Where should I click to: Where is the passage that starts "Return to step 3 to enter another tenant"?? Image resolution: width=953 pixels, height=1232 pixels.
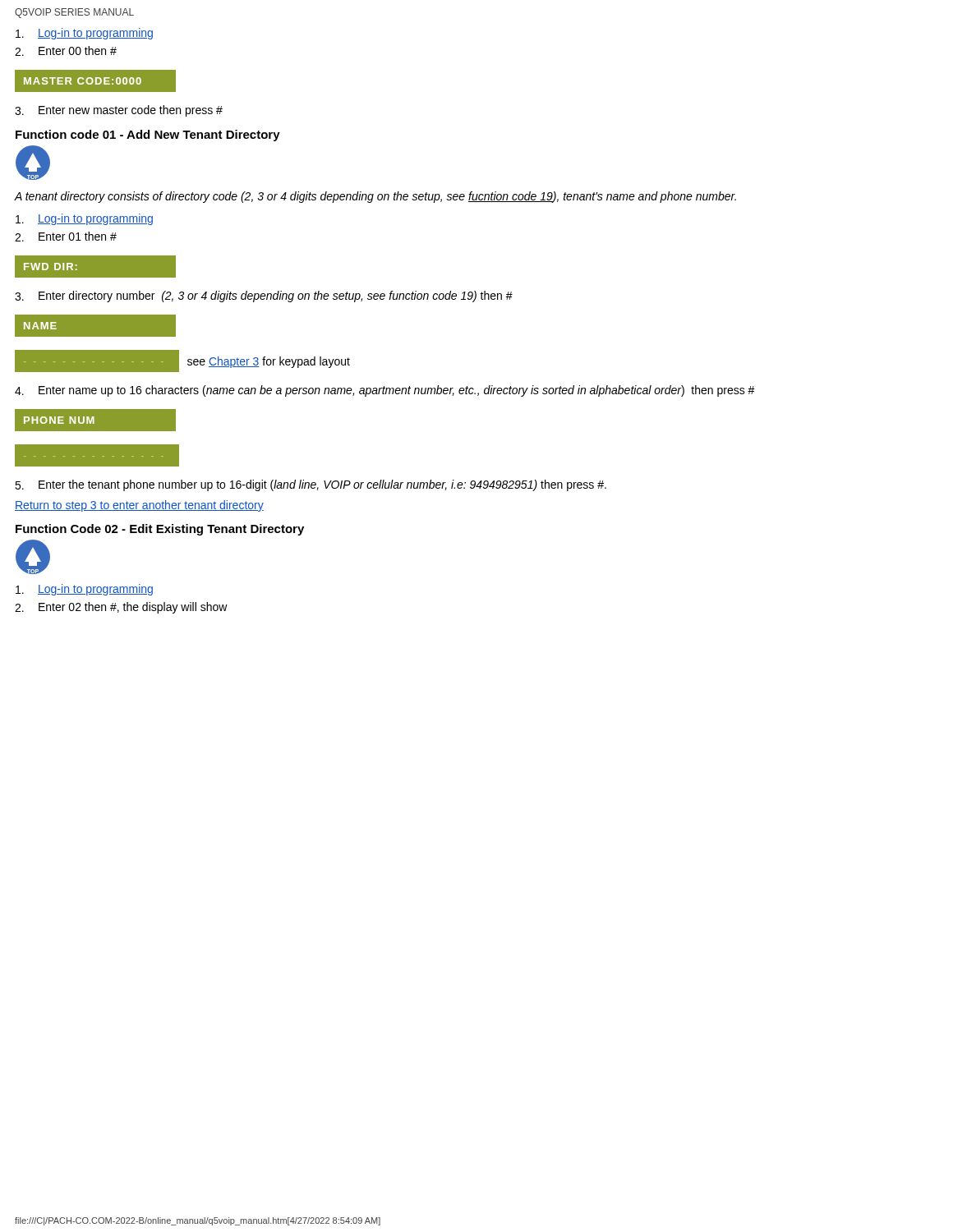[x=139, y=506]
